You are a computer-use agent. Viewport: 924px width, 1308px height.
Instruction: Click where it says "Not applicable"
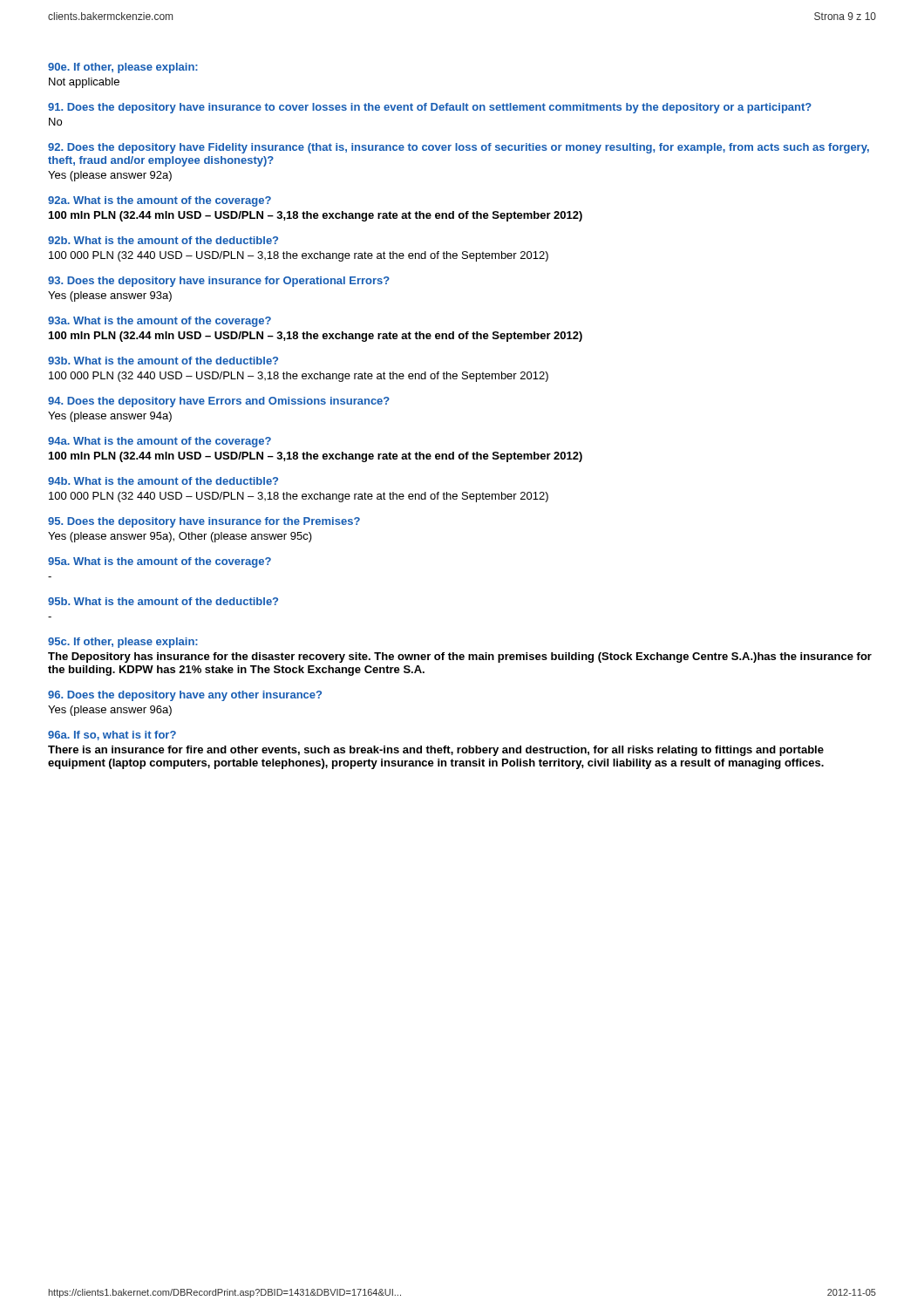pyautogui.click(x=84, y=81)
